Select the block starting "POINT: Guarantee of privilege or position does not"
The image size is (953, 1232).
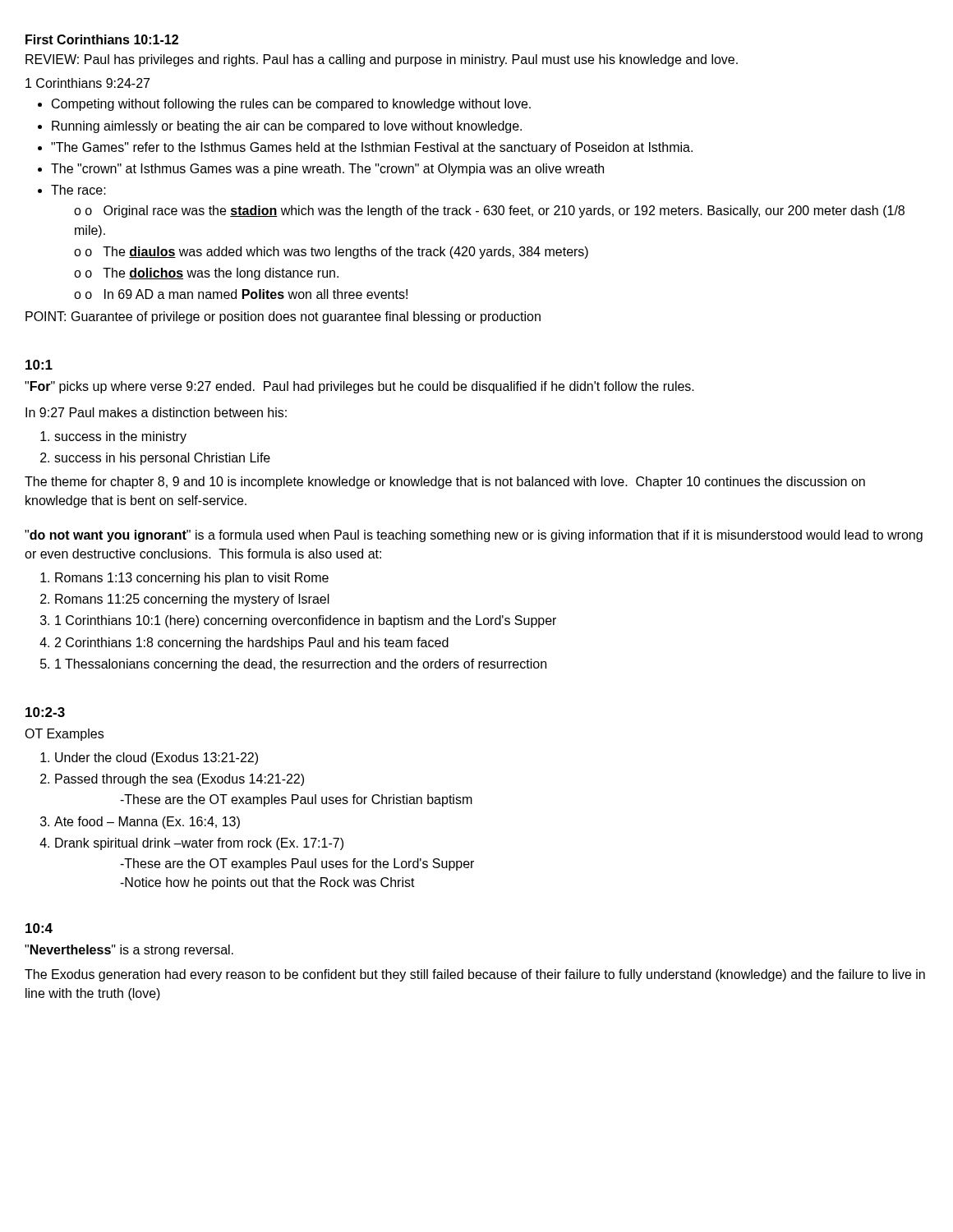coord(283,317)
